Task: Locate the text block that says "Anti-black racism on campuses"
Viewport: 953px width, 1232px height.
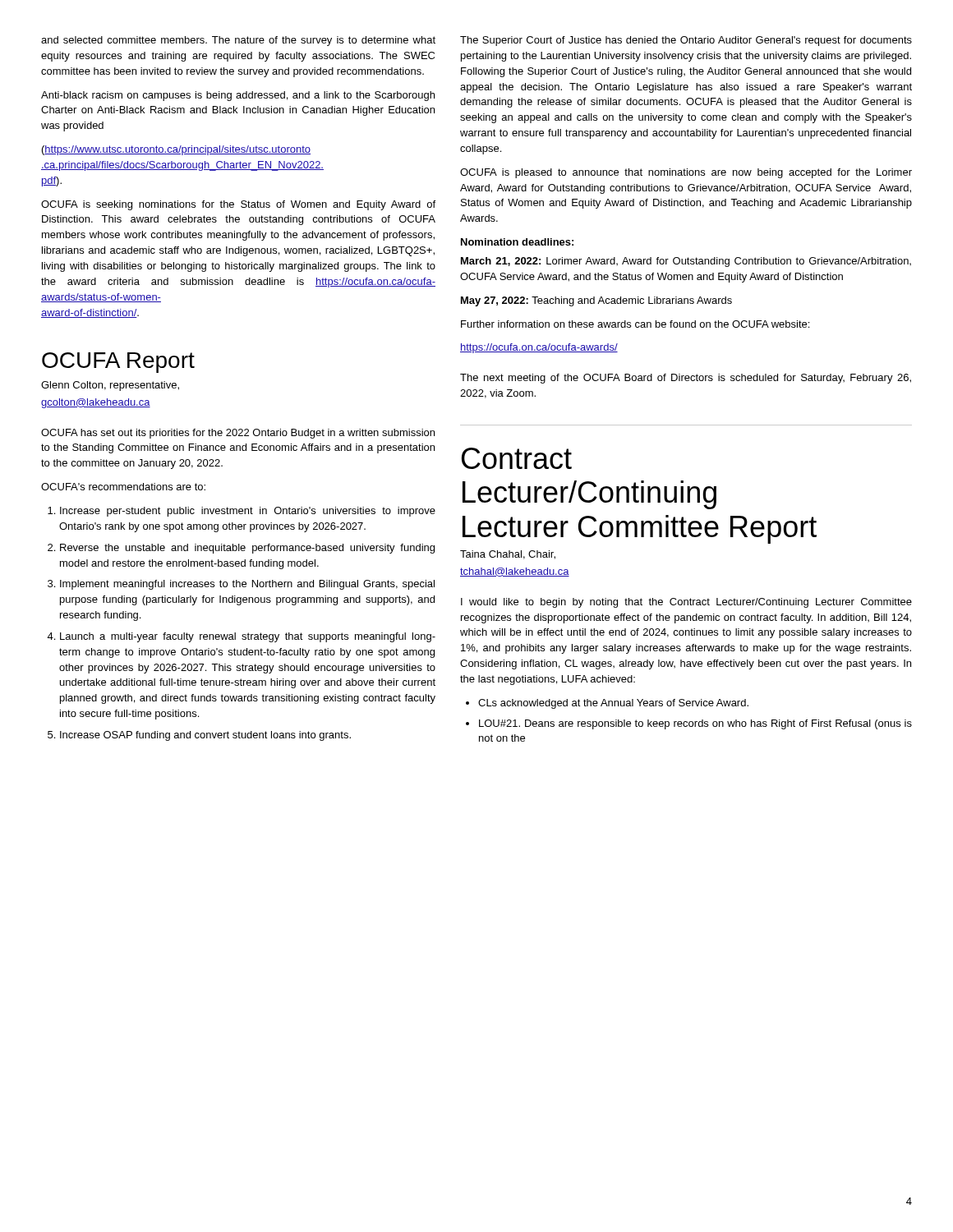Action: [238, 111]
